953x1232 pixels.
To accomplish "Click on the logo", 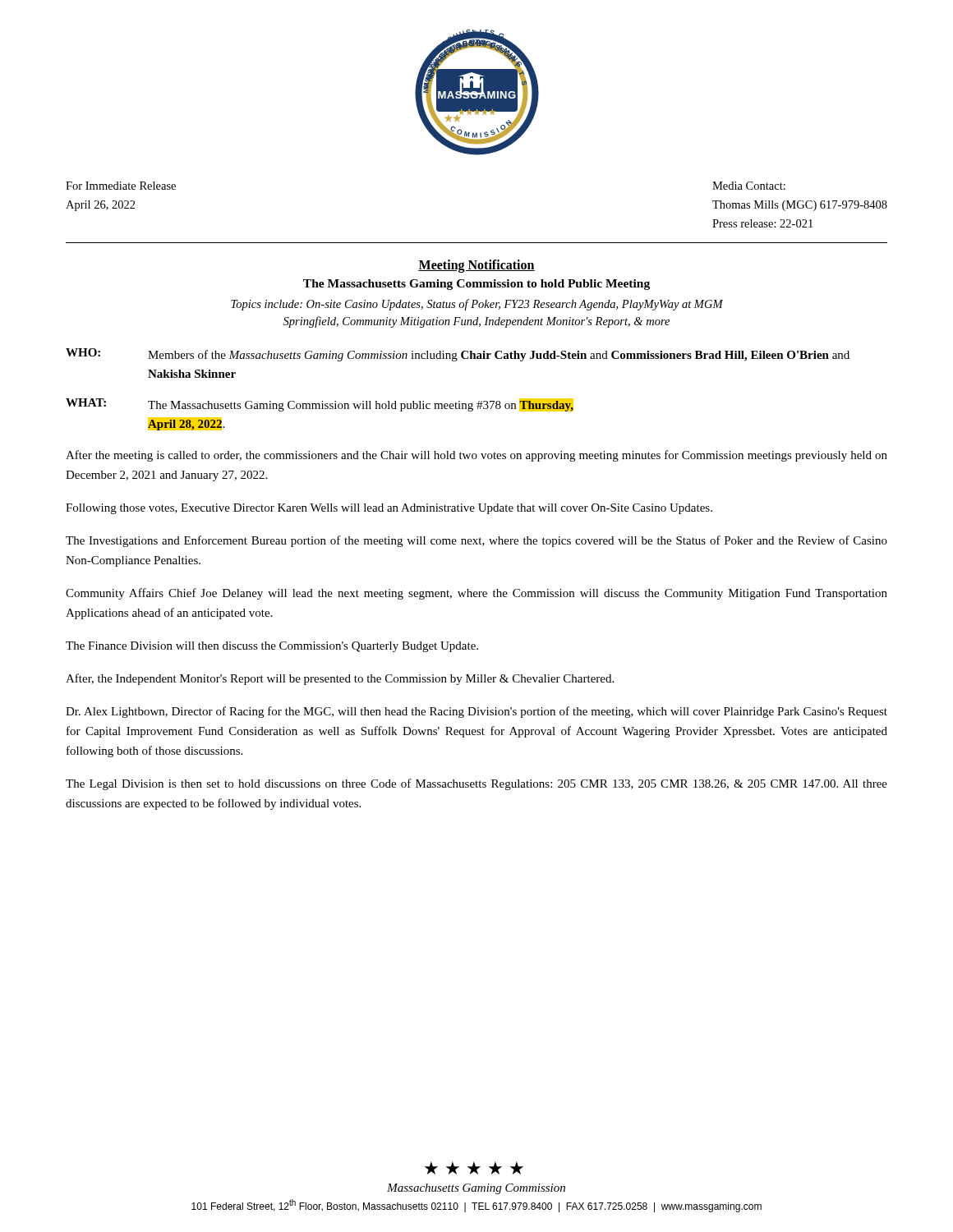I will tap(476, 84).
